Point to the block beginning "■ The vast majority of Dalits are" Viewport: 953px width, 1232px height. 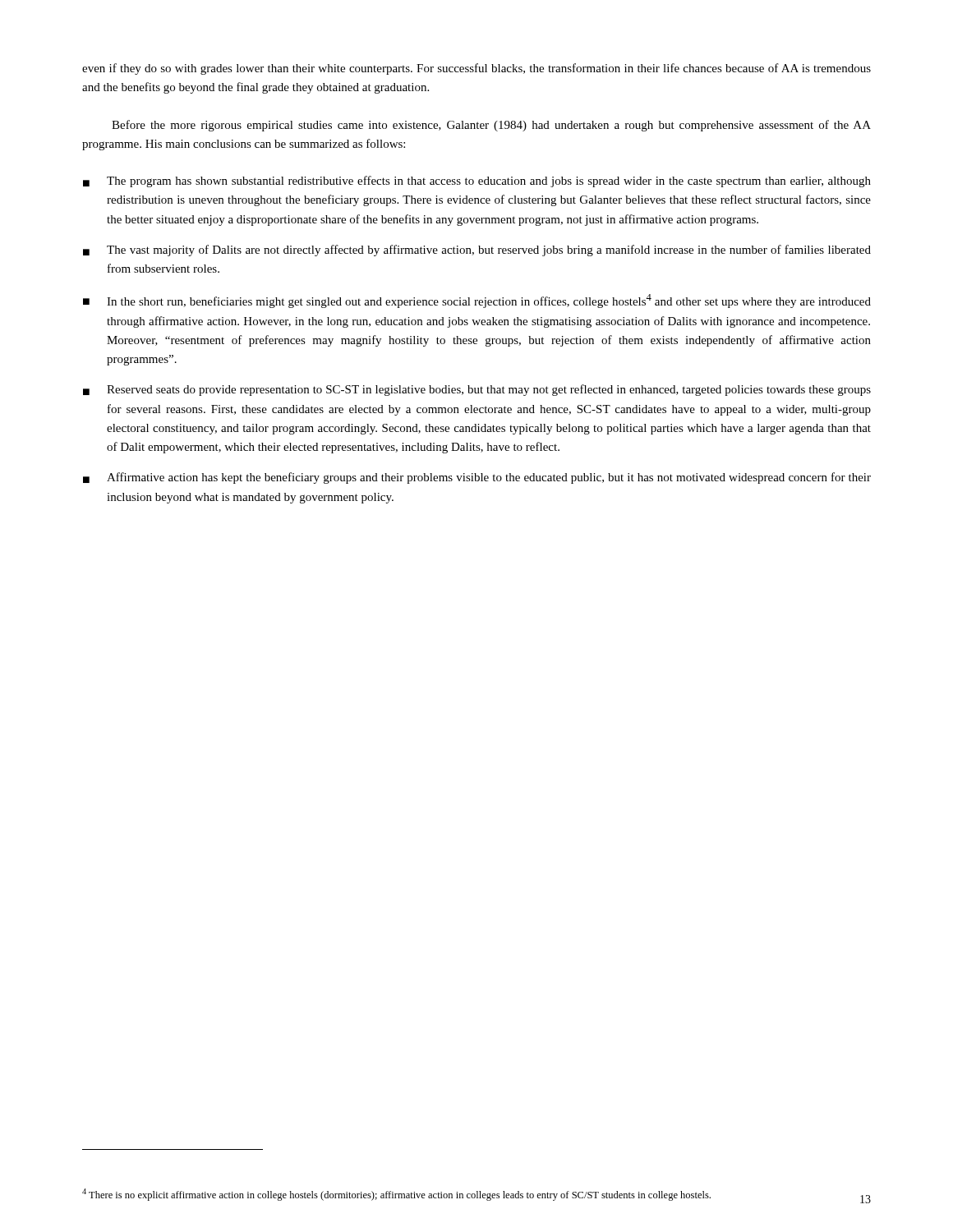(476, 260)
